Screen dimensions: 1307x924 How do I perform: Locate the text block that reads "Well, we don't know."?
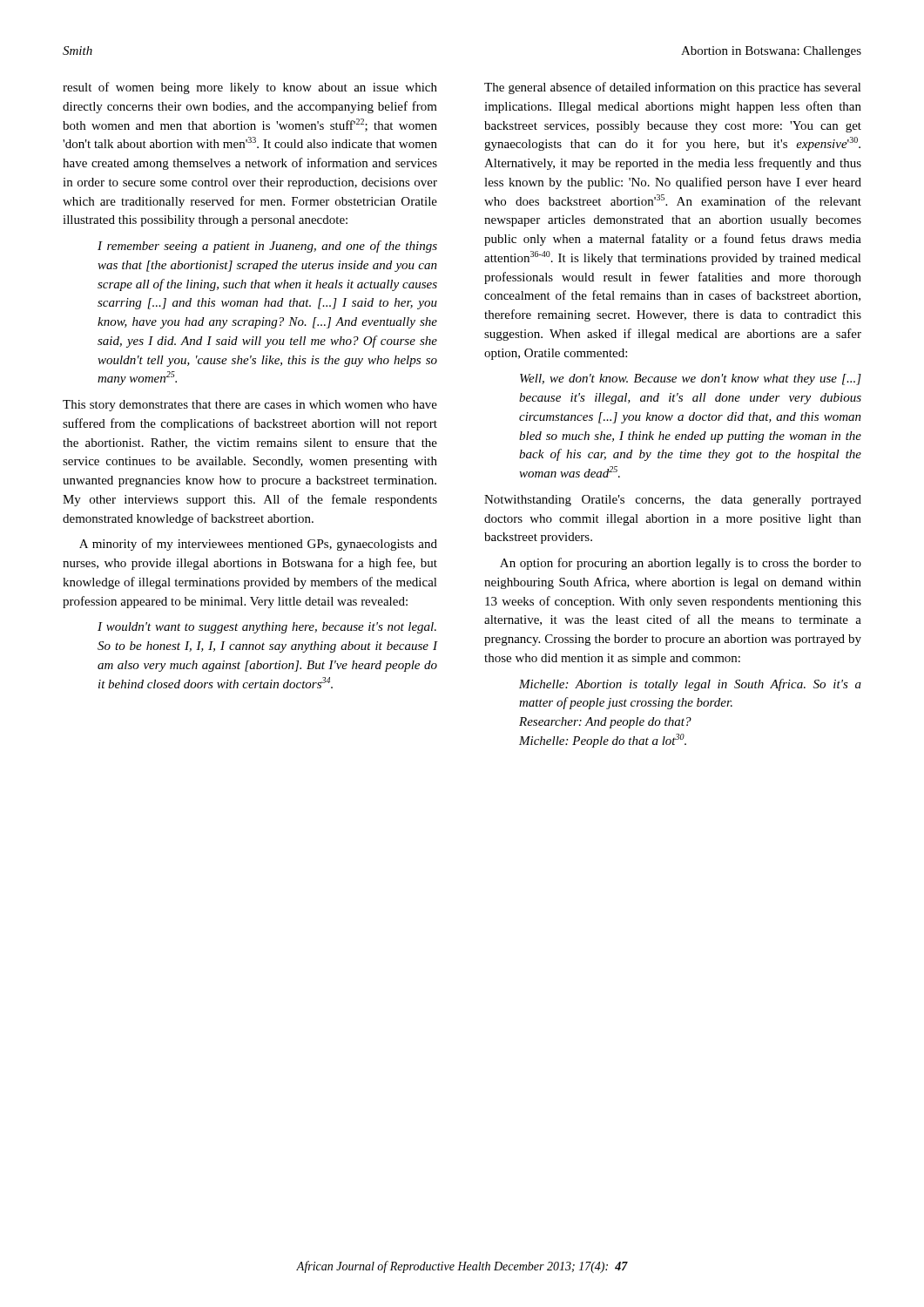tap(690, 426)
